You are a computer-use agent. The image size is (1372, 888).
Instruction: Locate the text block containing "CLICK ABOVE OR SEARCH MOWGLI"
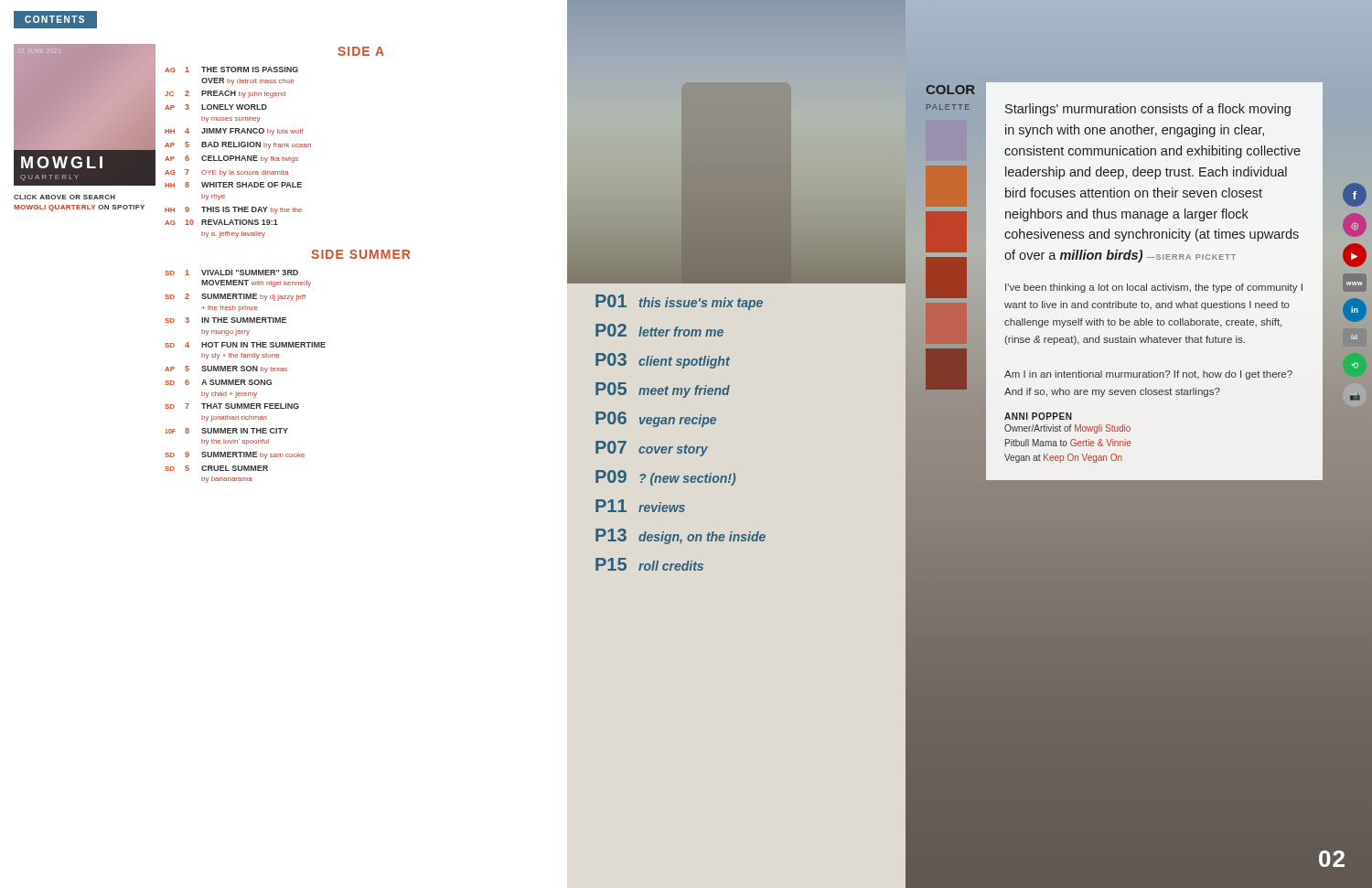85,202
